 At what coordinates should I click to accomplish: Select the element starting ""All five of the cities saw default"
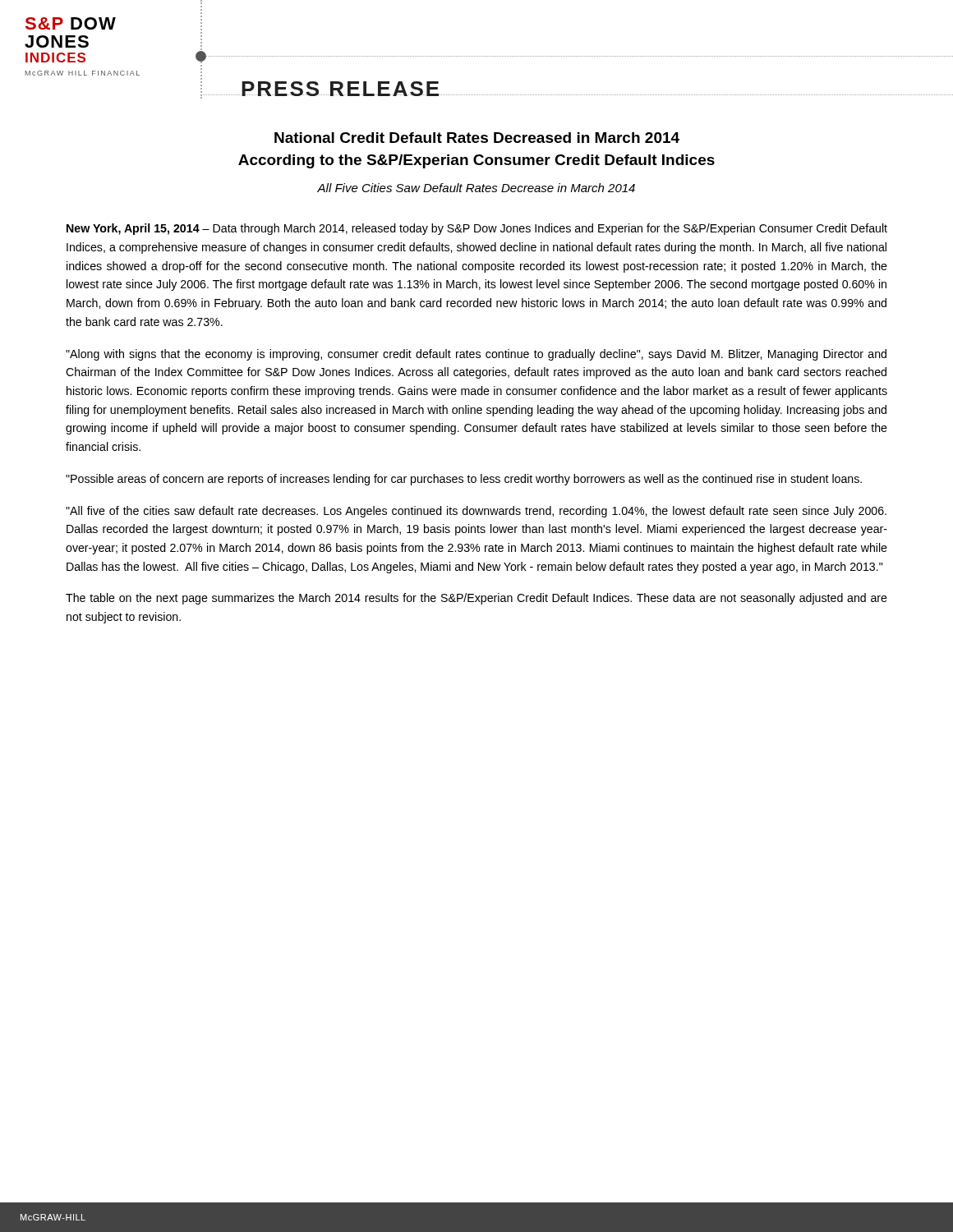pos(476,538)
